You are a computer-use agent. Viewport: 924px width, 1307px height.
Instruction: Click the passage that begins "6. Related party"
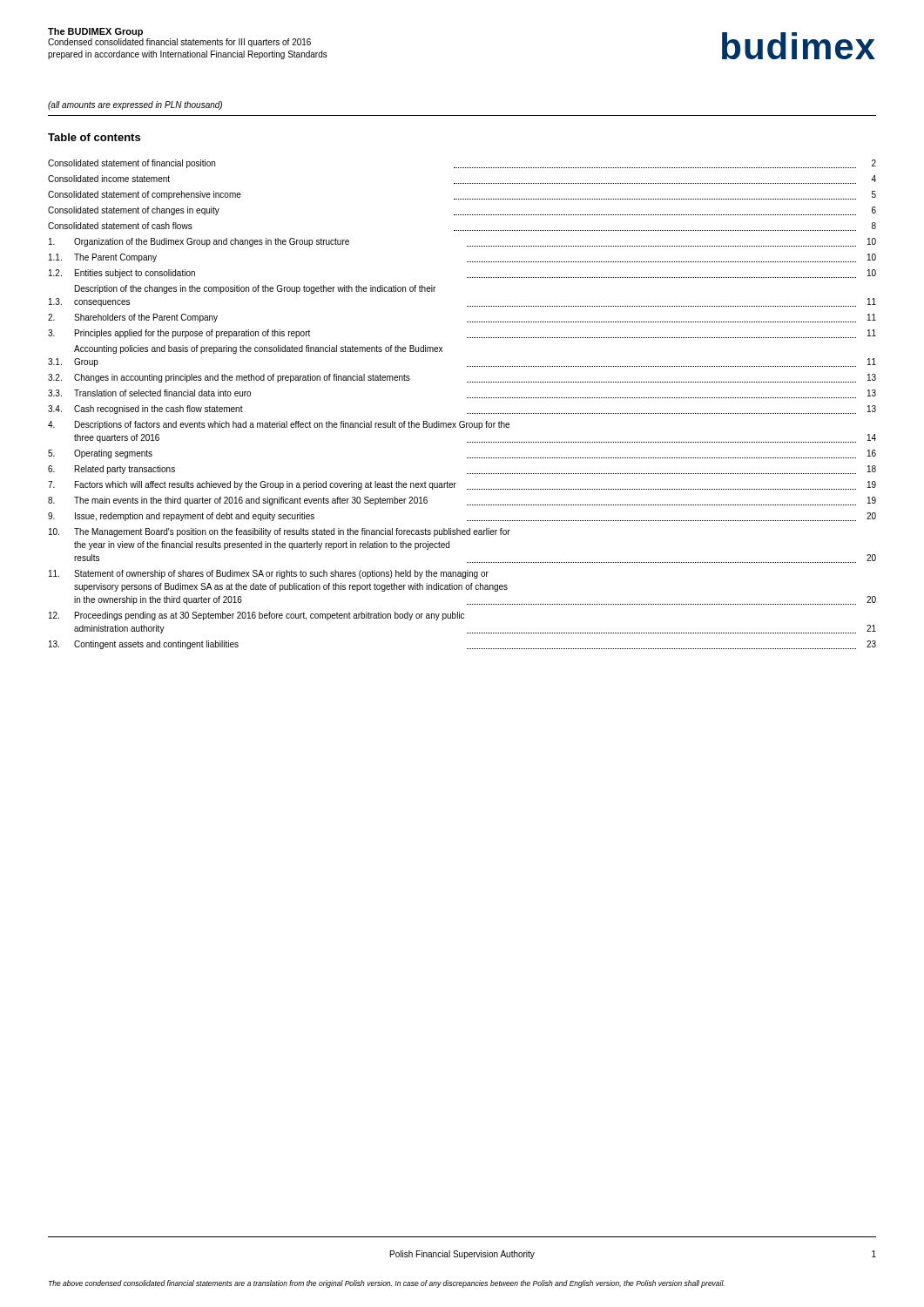click(x=462, y=469)
